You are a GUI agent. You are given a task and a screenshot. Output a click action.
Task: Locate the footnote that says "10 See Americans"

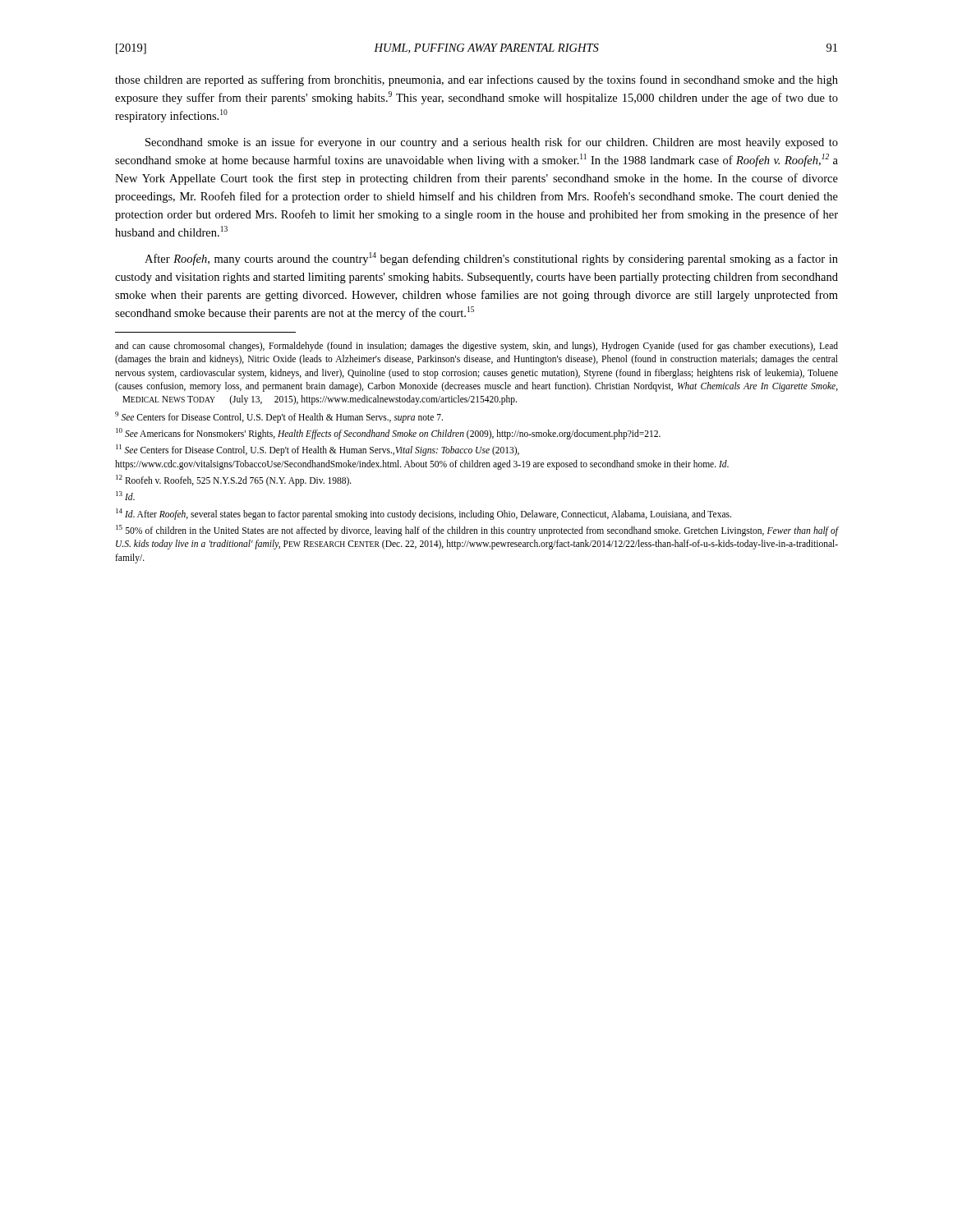point(476,434)
